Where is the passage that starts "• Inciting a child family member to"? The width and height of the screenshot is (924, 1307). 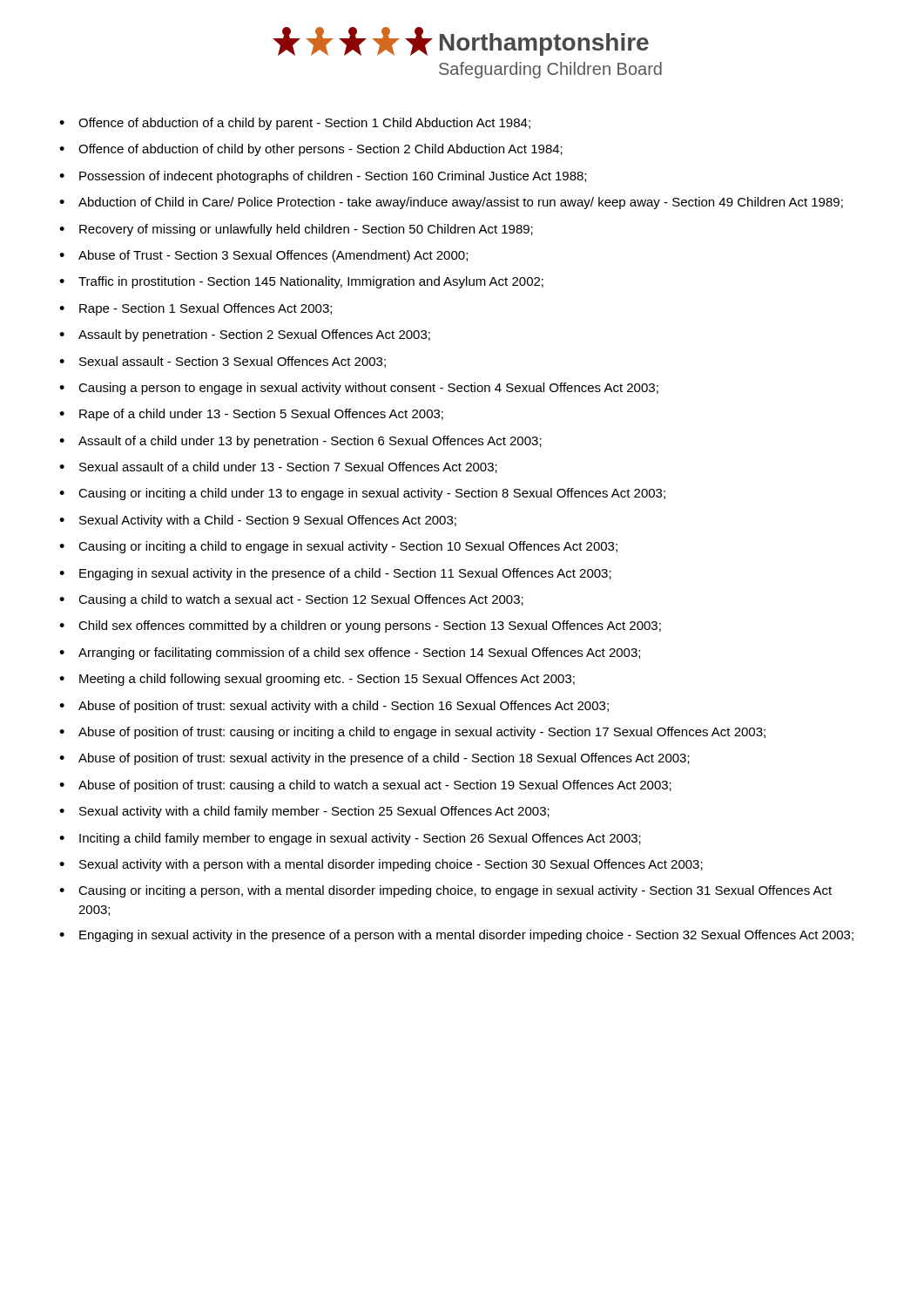click(462, 838)
